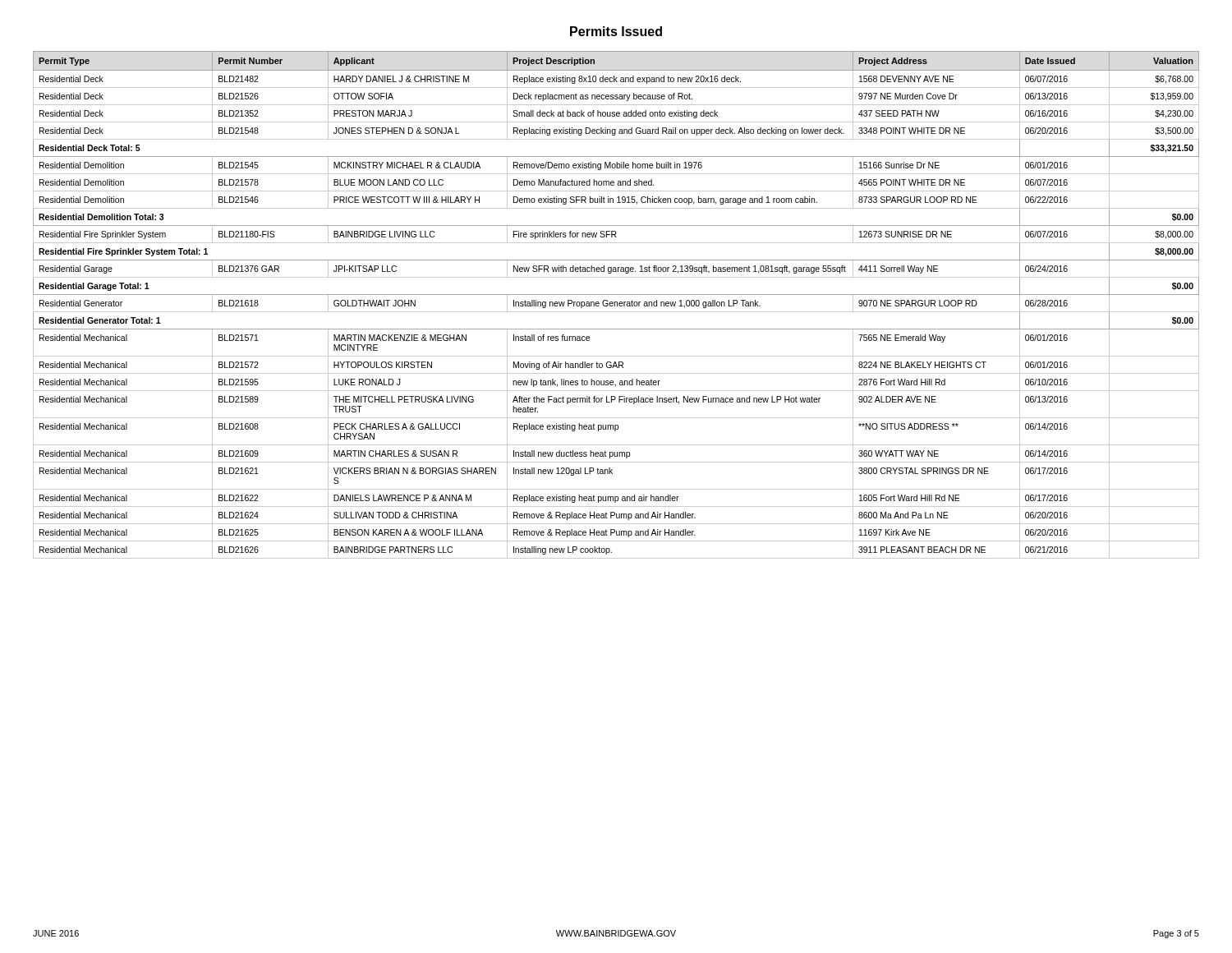
Task: Click the title
Action: (x=616, y=32)
